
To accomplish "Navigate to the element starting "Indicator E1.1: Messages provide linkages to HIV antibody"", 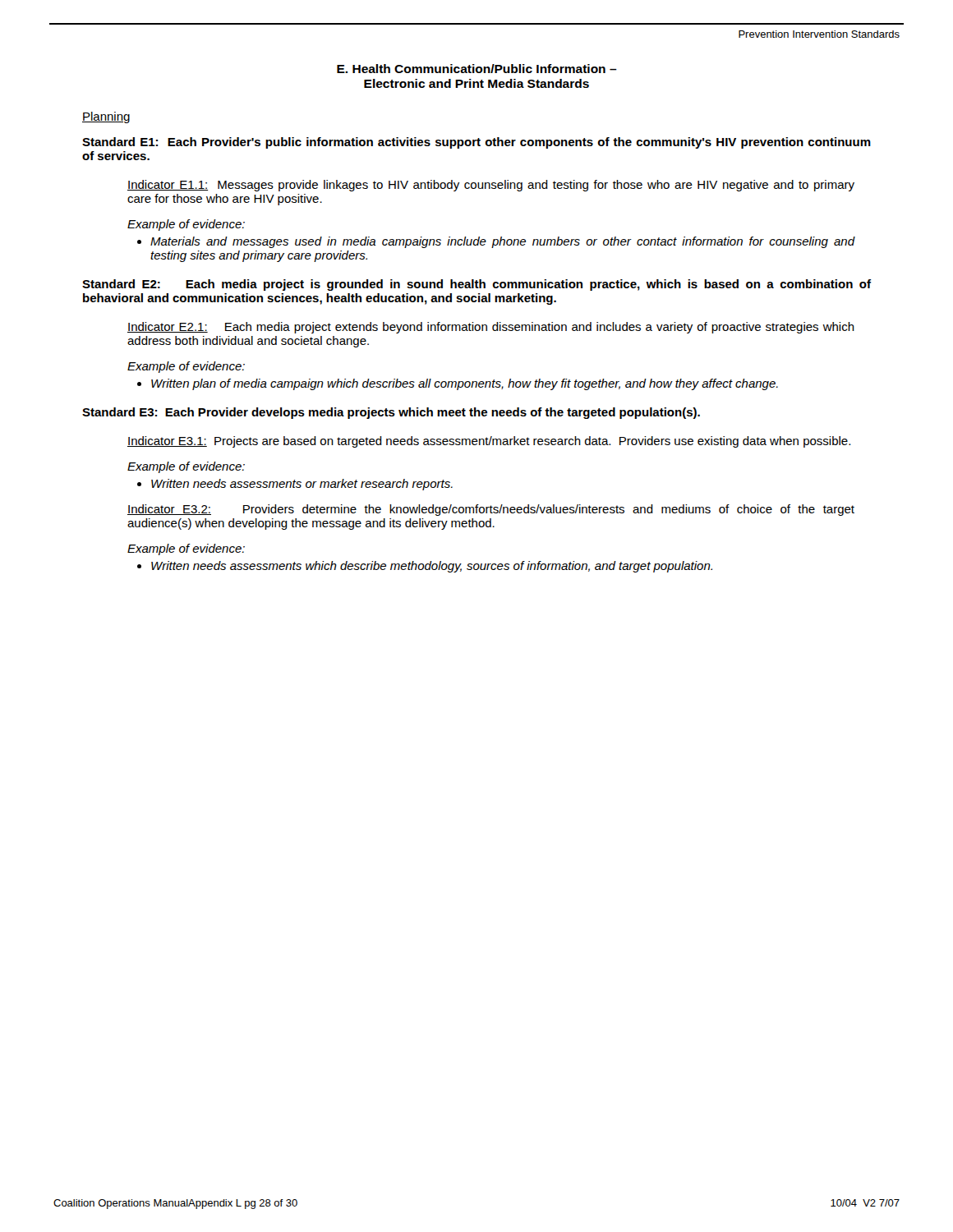I will pyautogui.click(x=491, y=191).
